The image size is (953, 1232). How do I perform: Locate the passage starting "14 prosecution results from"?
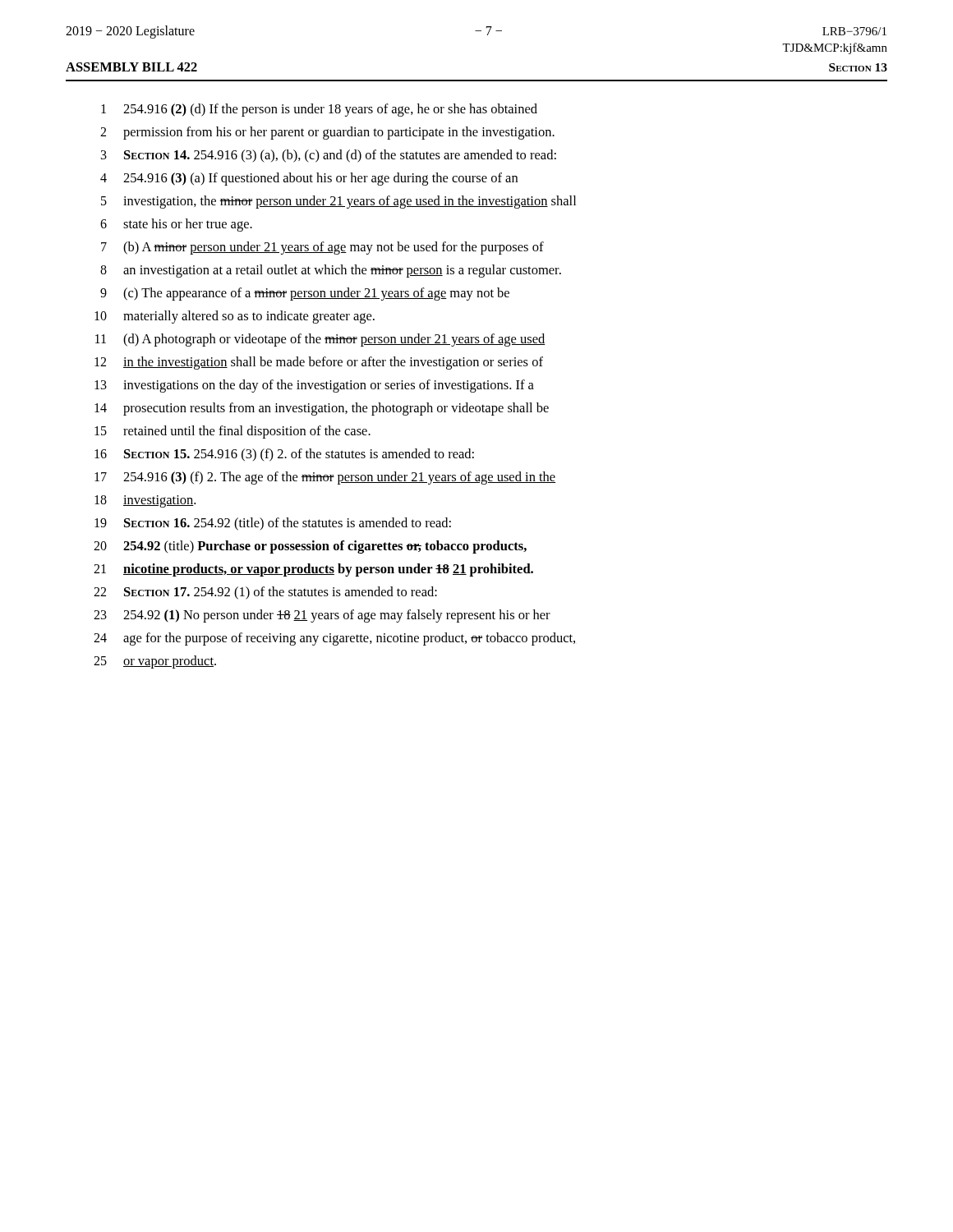tap(476, 408)
